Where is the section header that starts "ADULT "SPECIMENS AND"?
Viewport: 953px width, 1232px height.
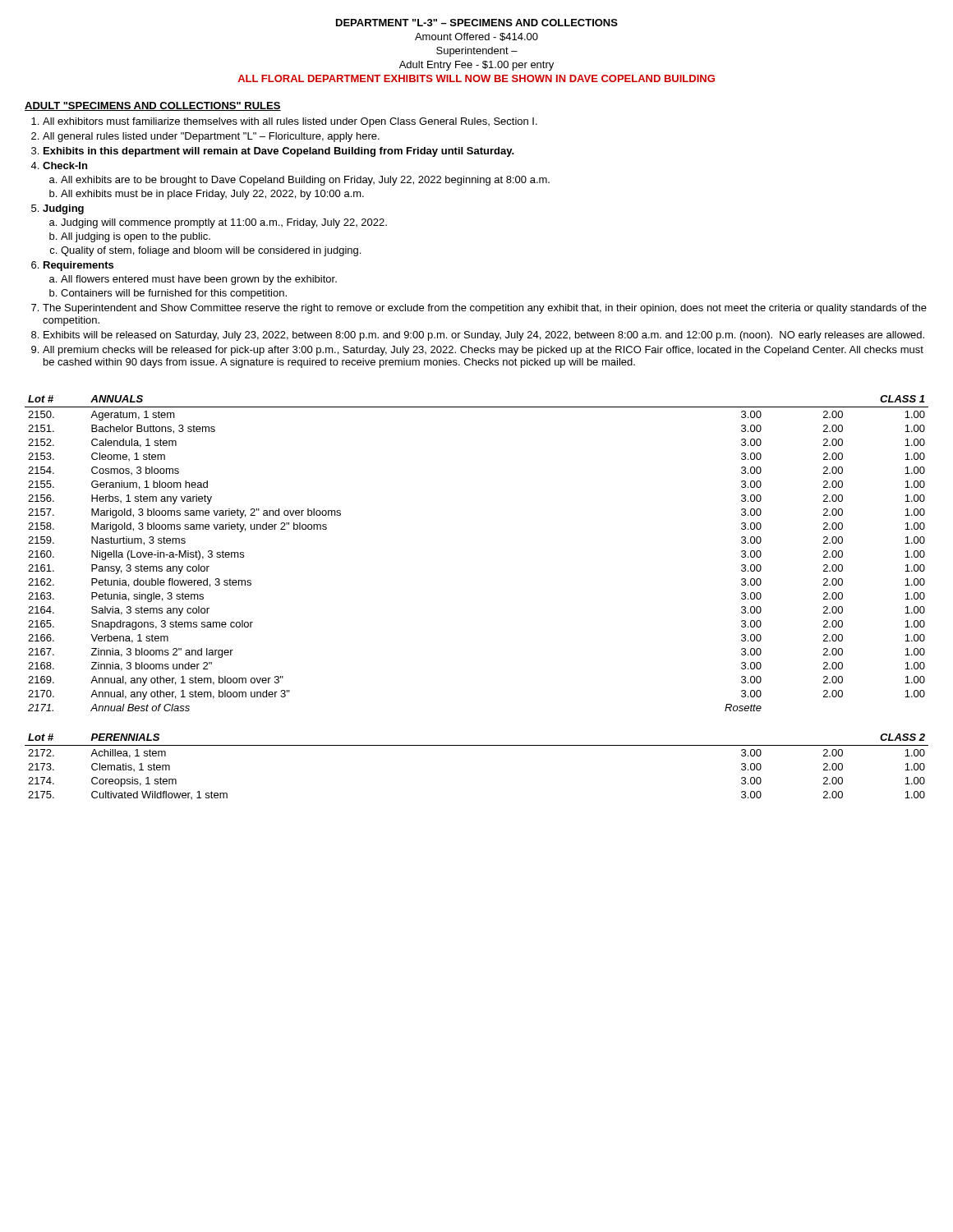[153, 106]
